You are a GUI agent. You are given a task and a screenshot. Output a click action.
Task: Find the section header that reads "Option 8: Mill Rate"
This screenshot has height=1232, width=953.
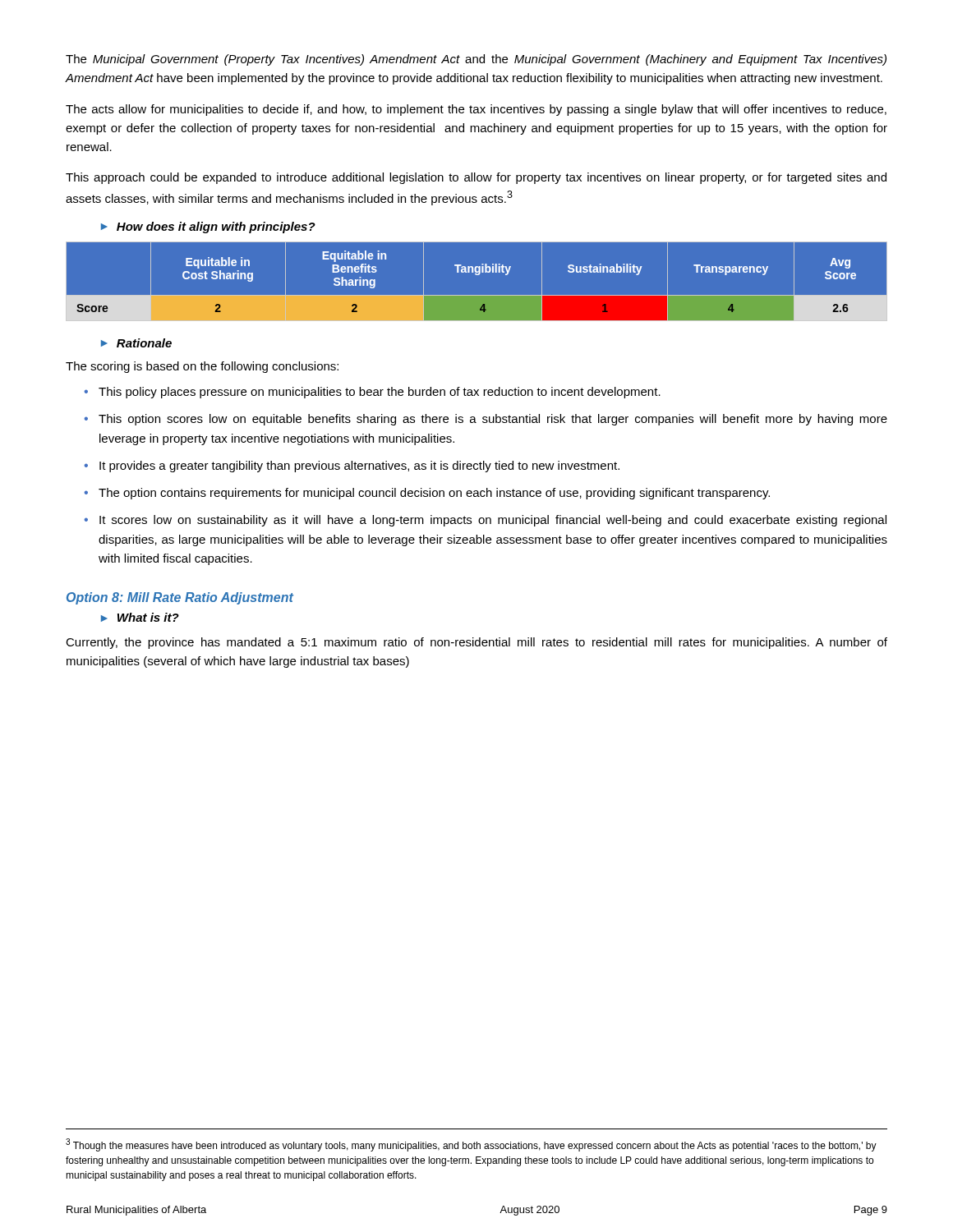179,598
